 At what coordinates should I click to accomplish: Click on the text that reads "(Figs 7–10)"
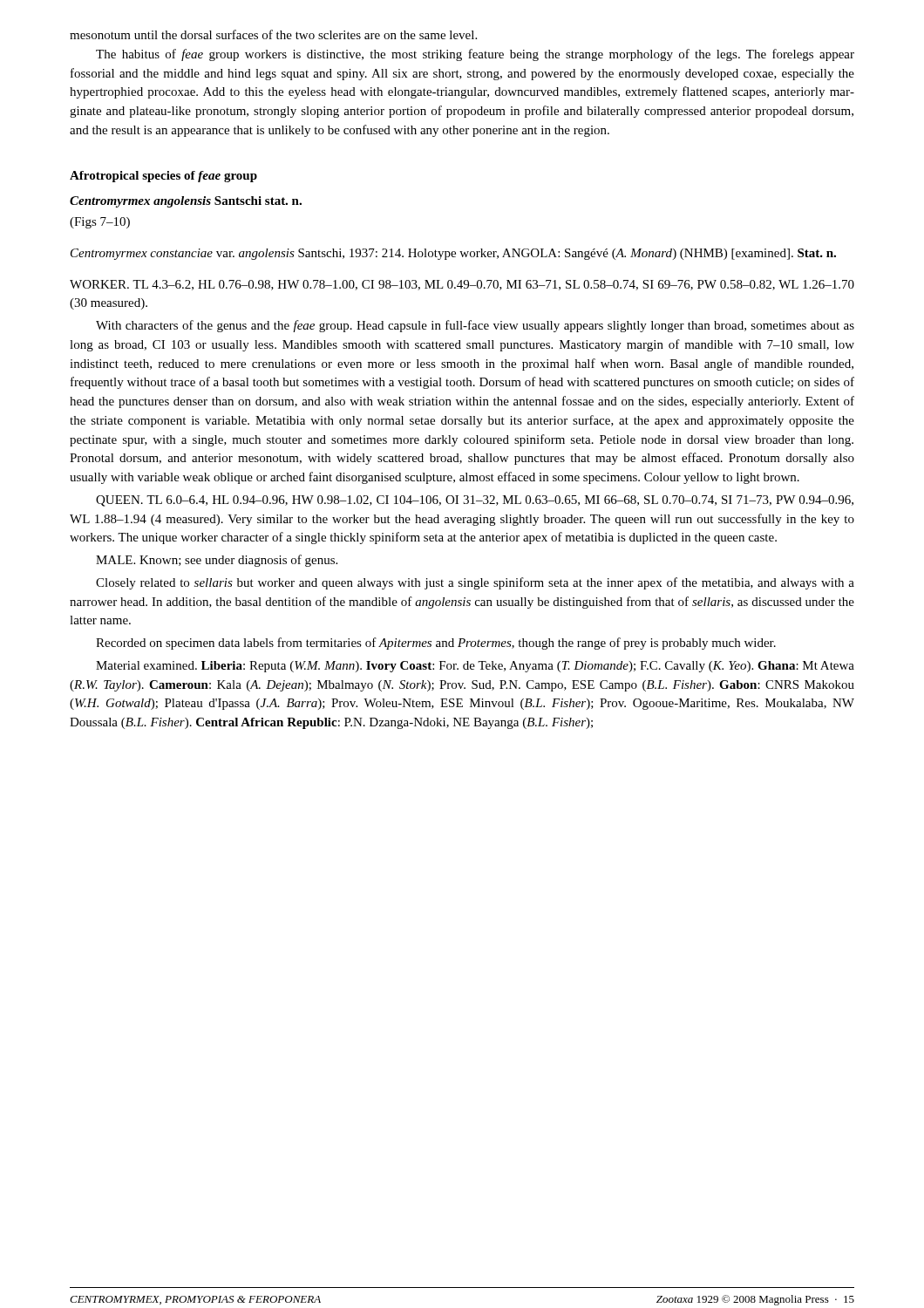pos(100,223)
